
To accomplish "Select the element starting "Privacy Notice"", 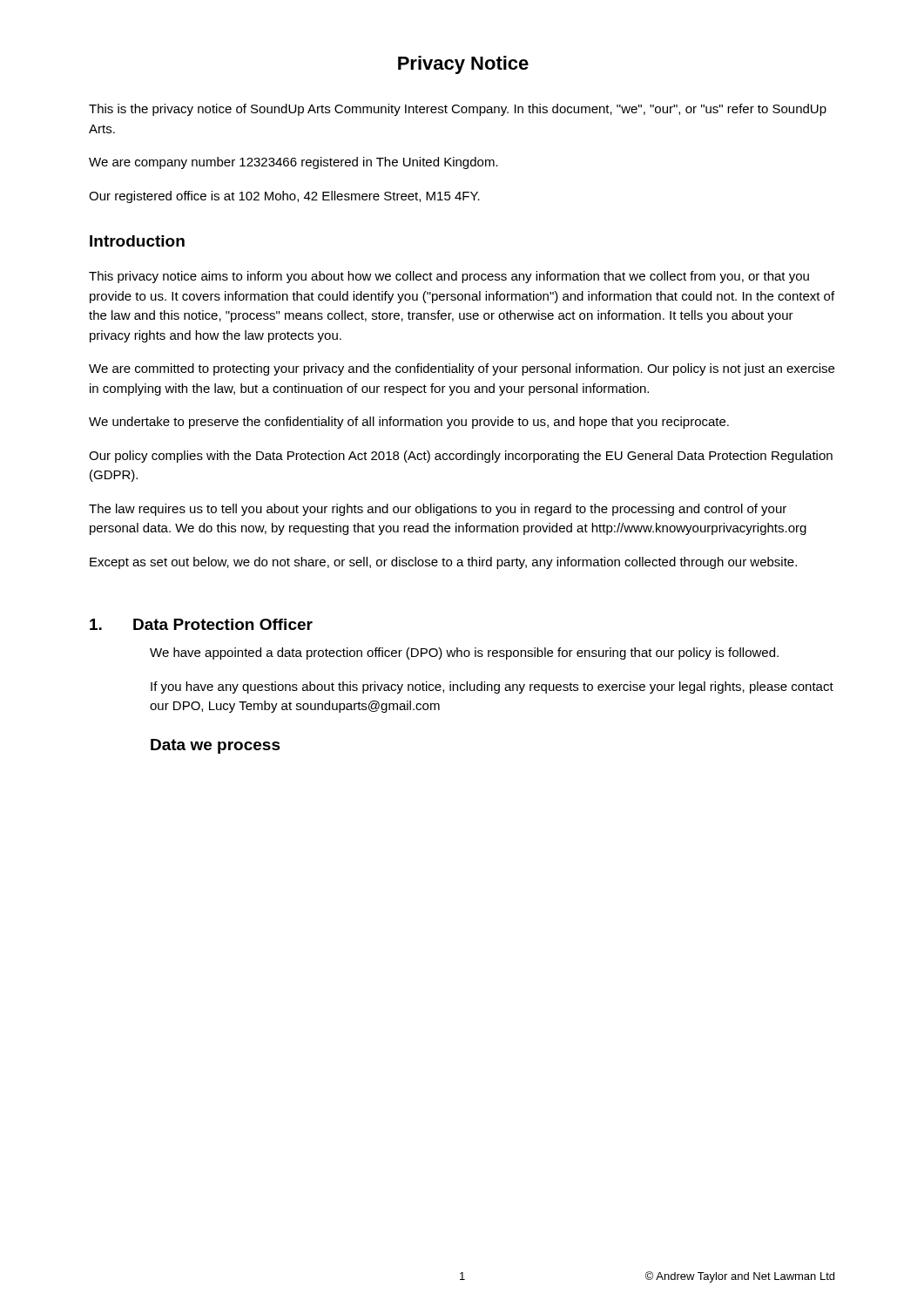I will pyautogui.click(x=463, y=64).
